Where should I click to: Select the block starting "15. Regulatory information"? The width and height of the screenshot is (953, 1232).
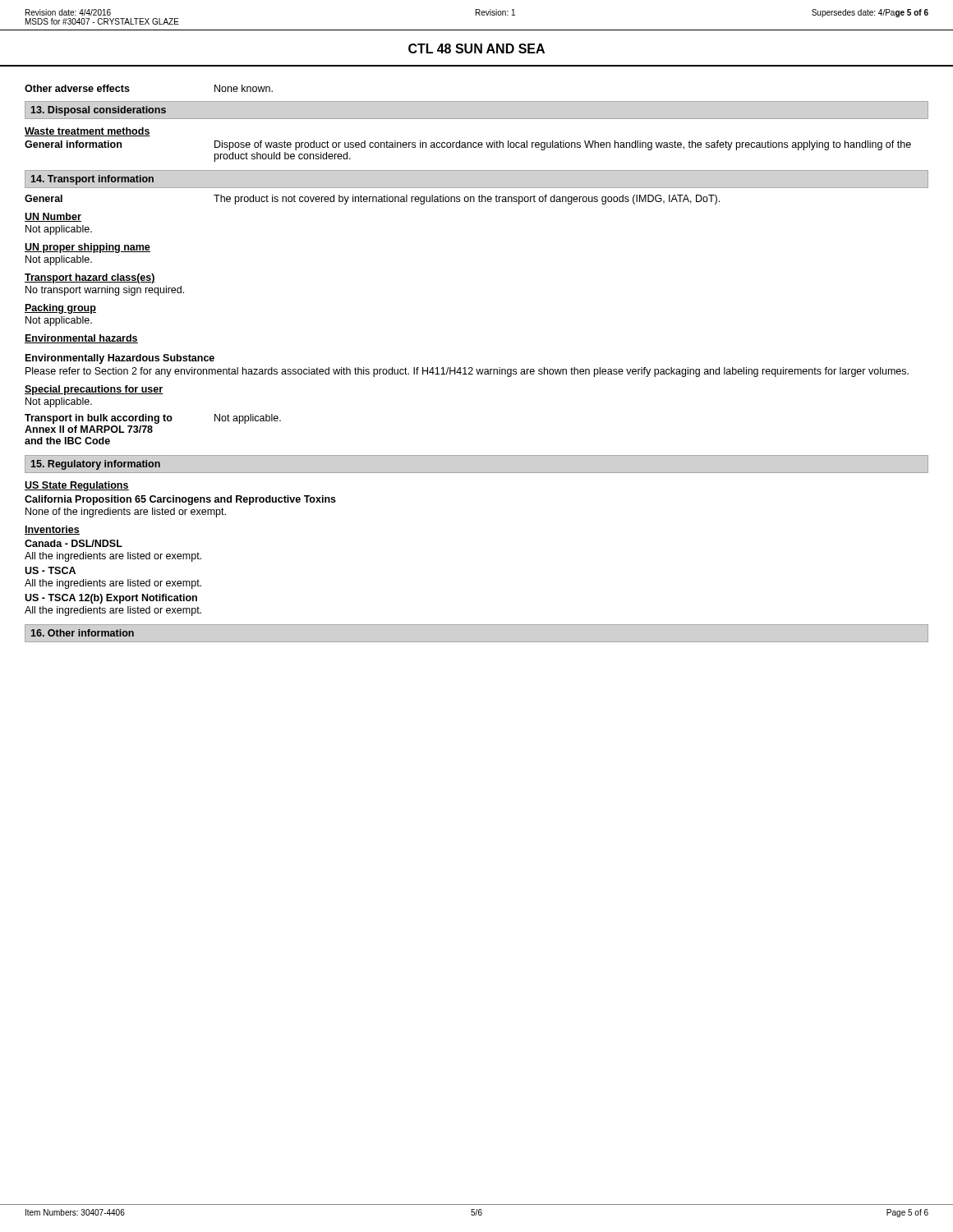click(95, 464)
